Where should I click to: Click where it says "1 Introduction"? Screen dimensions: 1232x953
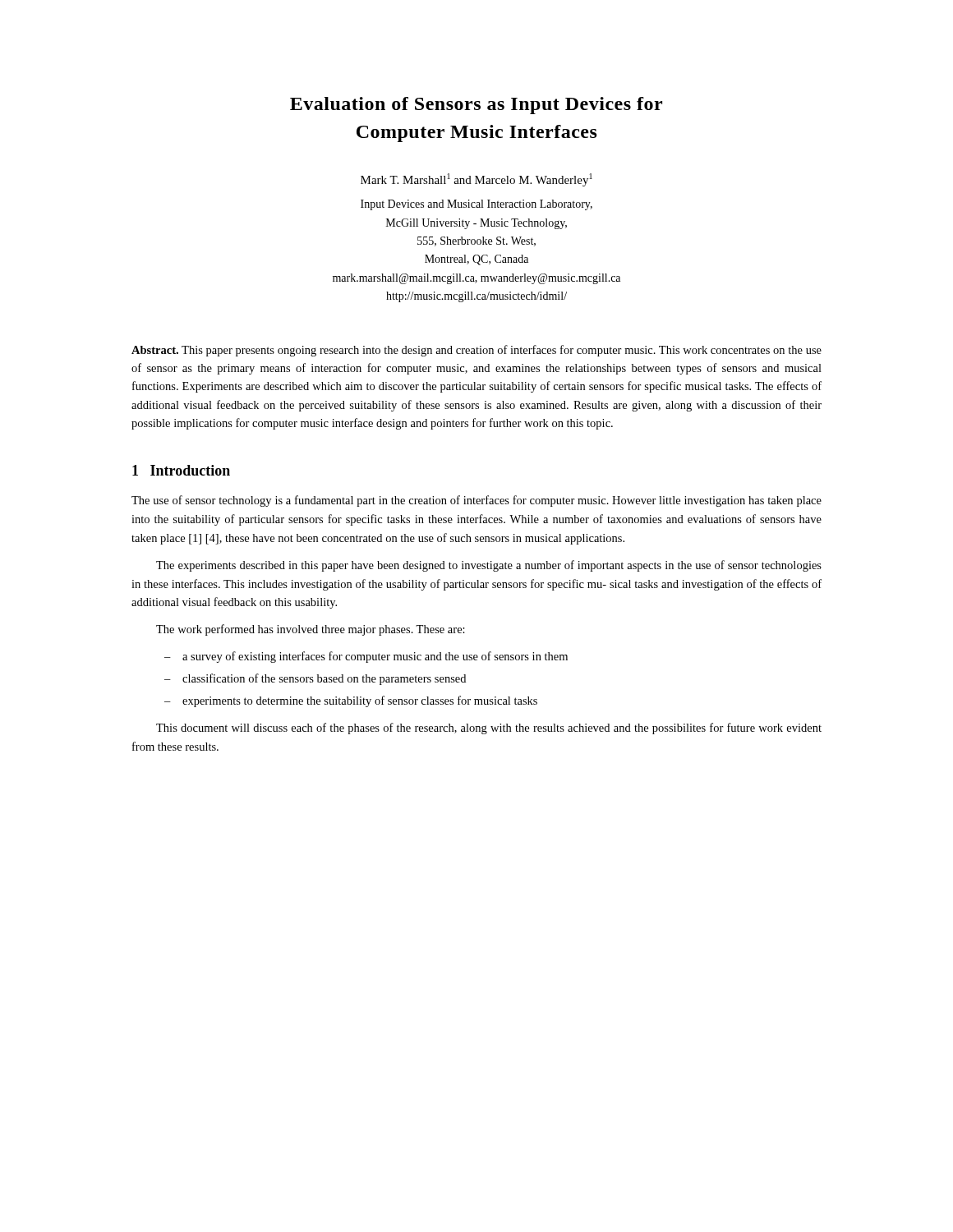tap(181, 471)
